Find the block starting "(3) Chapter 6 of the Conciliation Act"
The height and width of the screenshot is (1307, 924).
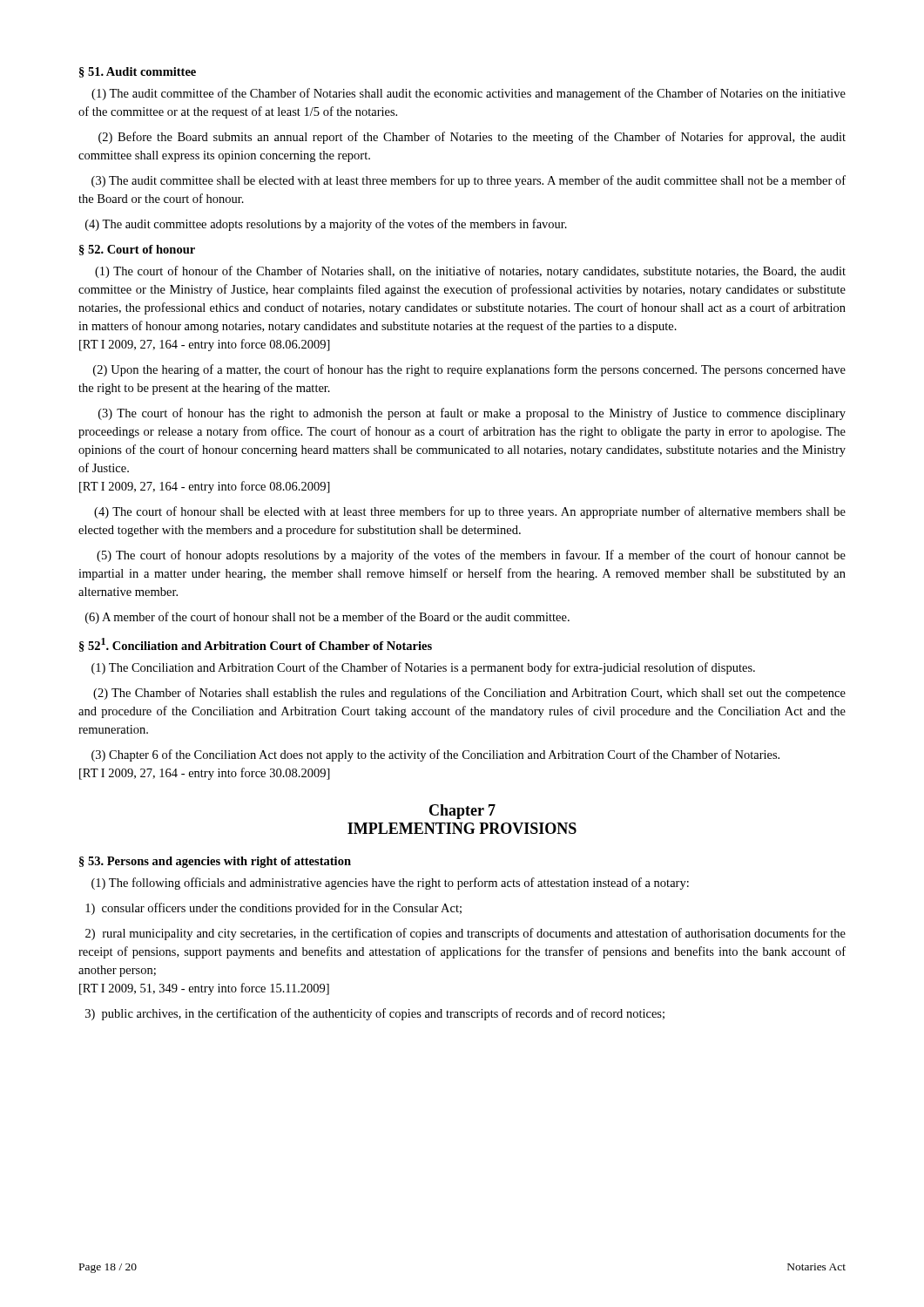click(429, 764)
